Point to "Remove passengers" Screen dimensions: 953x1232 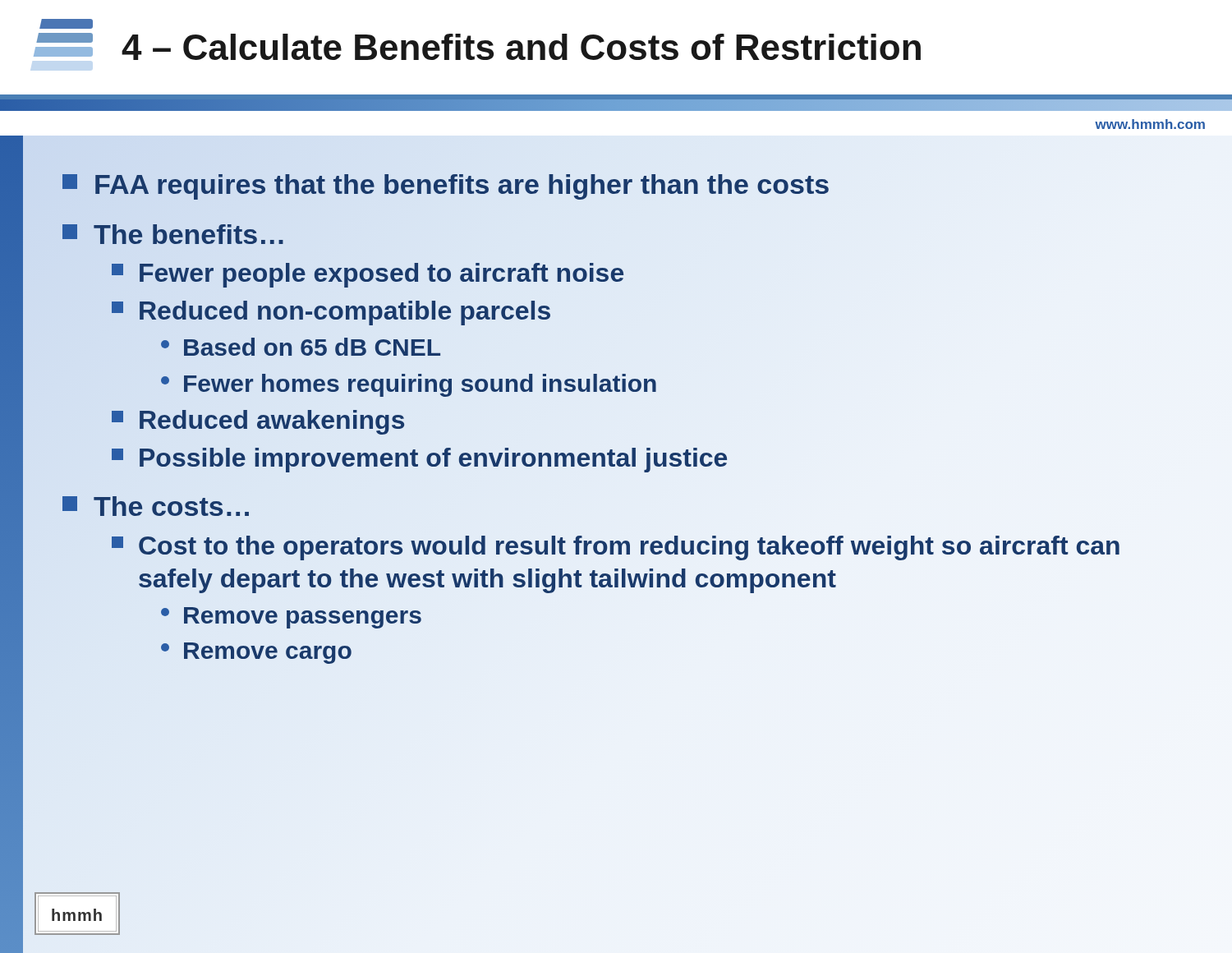pyautogui.click(x=291, y=615)
